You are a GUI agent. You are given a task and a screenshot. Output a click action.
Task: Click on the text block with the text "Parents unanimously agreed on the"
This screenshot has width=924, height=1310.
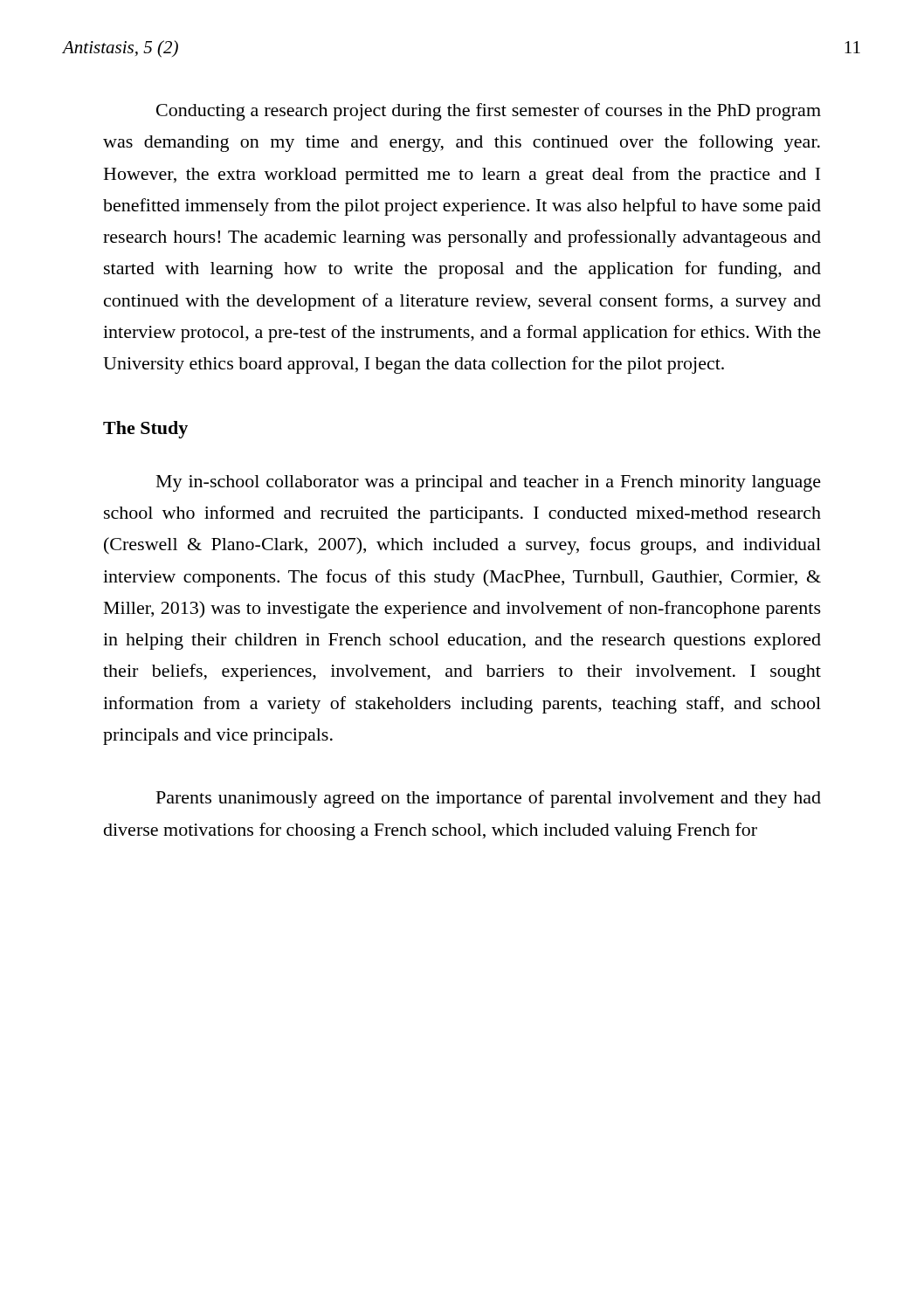pyautogui.click(x=462, y=814)
